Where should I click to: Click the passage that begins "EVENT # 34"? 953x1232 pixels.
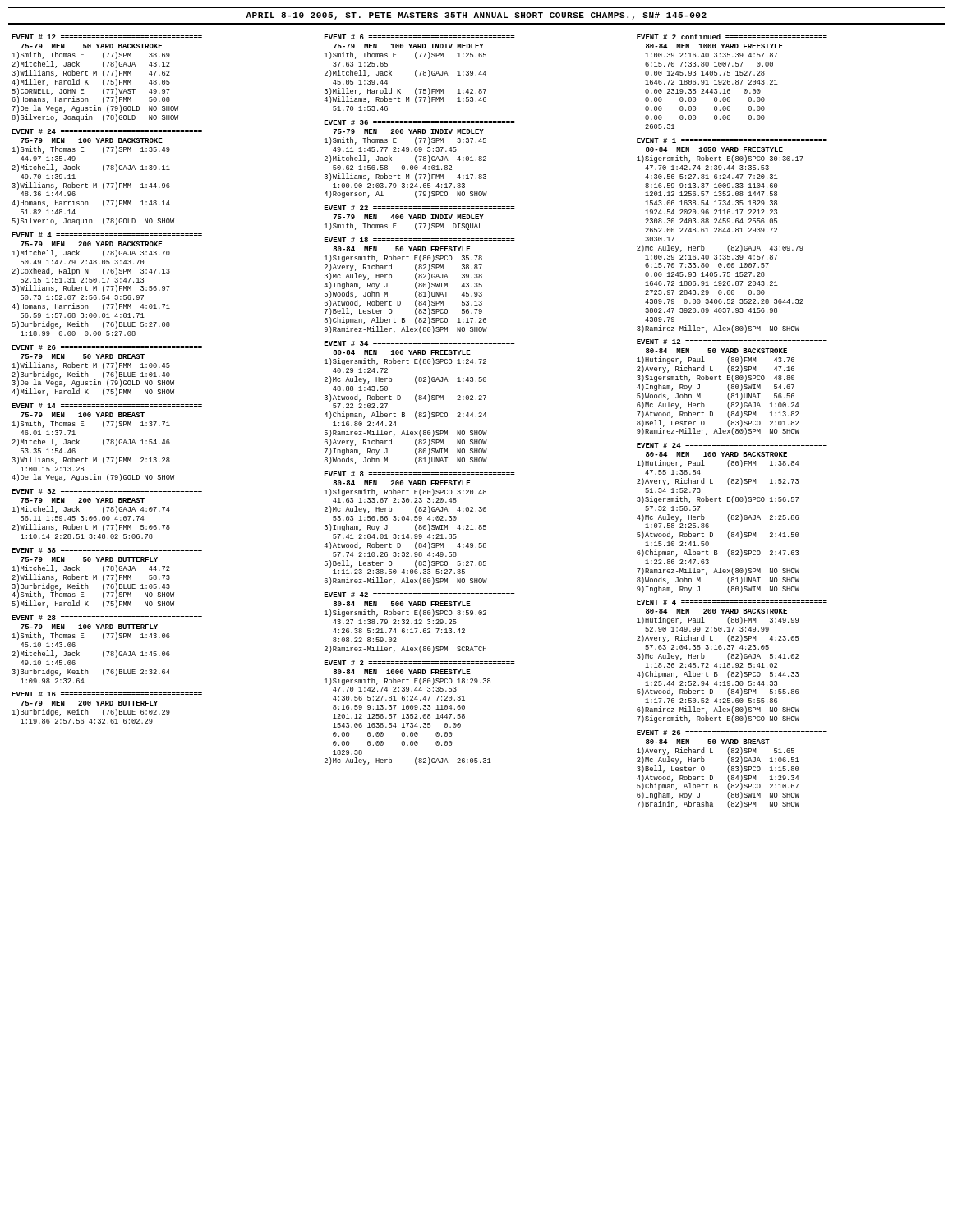click(x=476, y=403)
